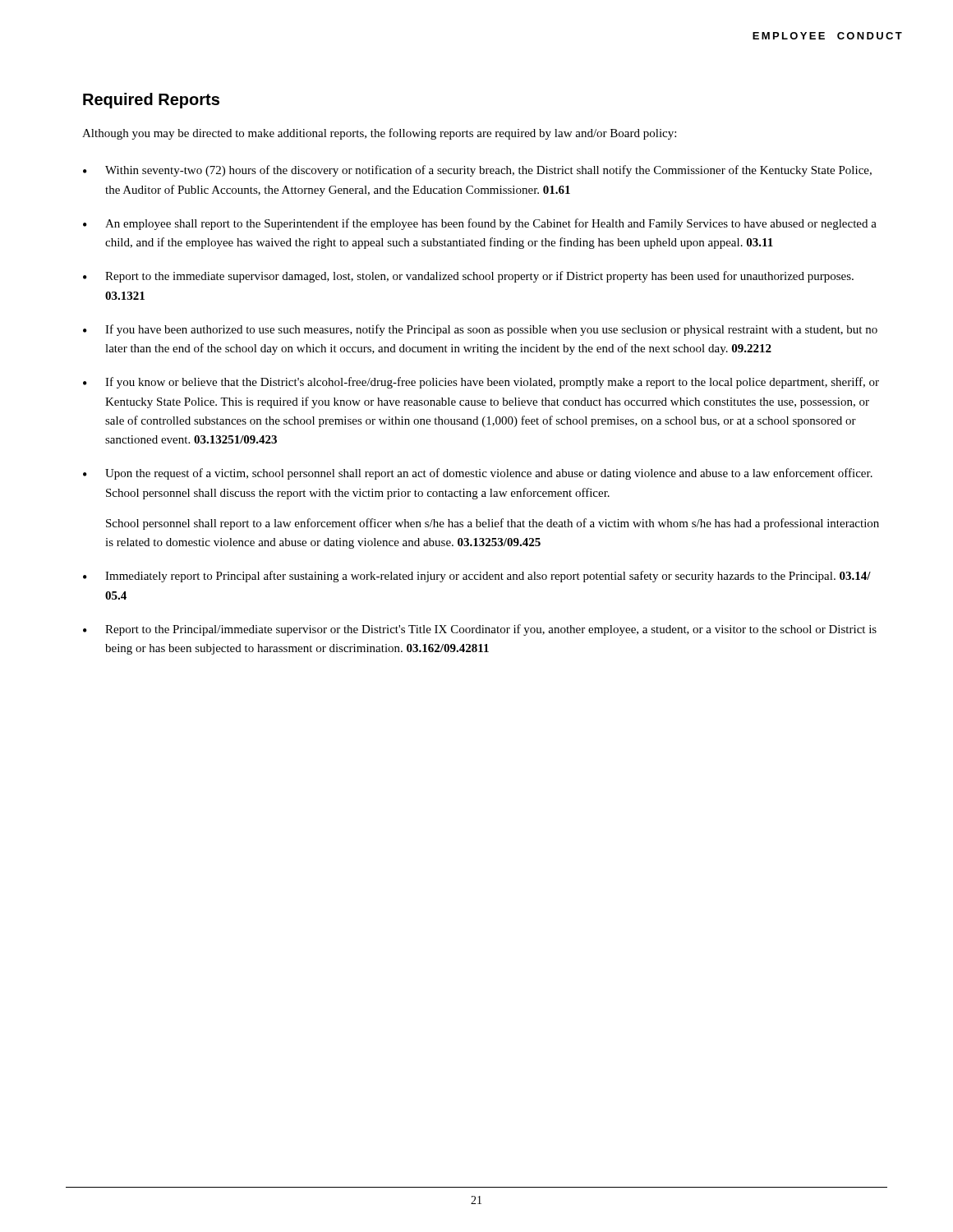Click on the list item that says "• An employee shall report to the"
Image resolution: width=953 pixels, height=1232 pixels.
tap(485, 233)
